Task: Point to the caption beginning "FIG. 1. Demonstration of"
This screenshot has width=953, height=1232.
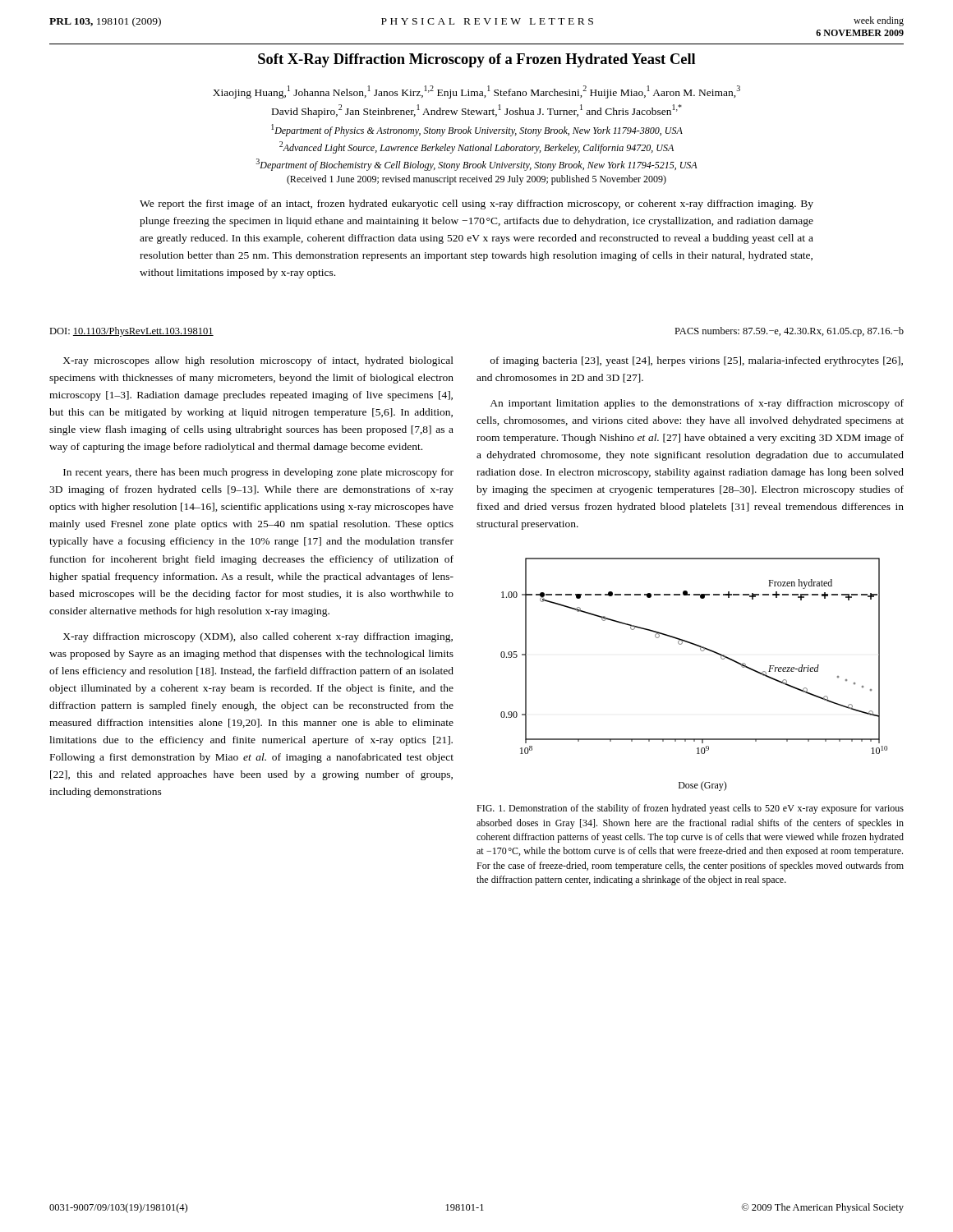Action: pyautogui.click(x=690, y=844)
